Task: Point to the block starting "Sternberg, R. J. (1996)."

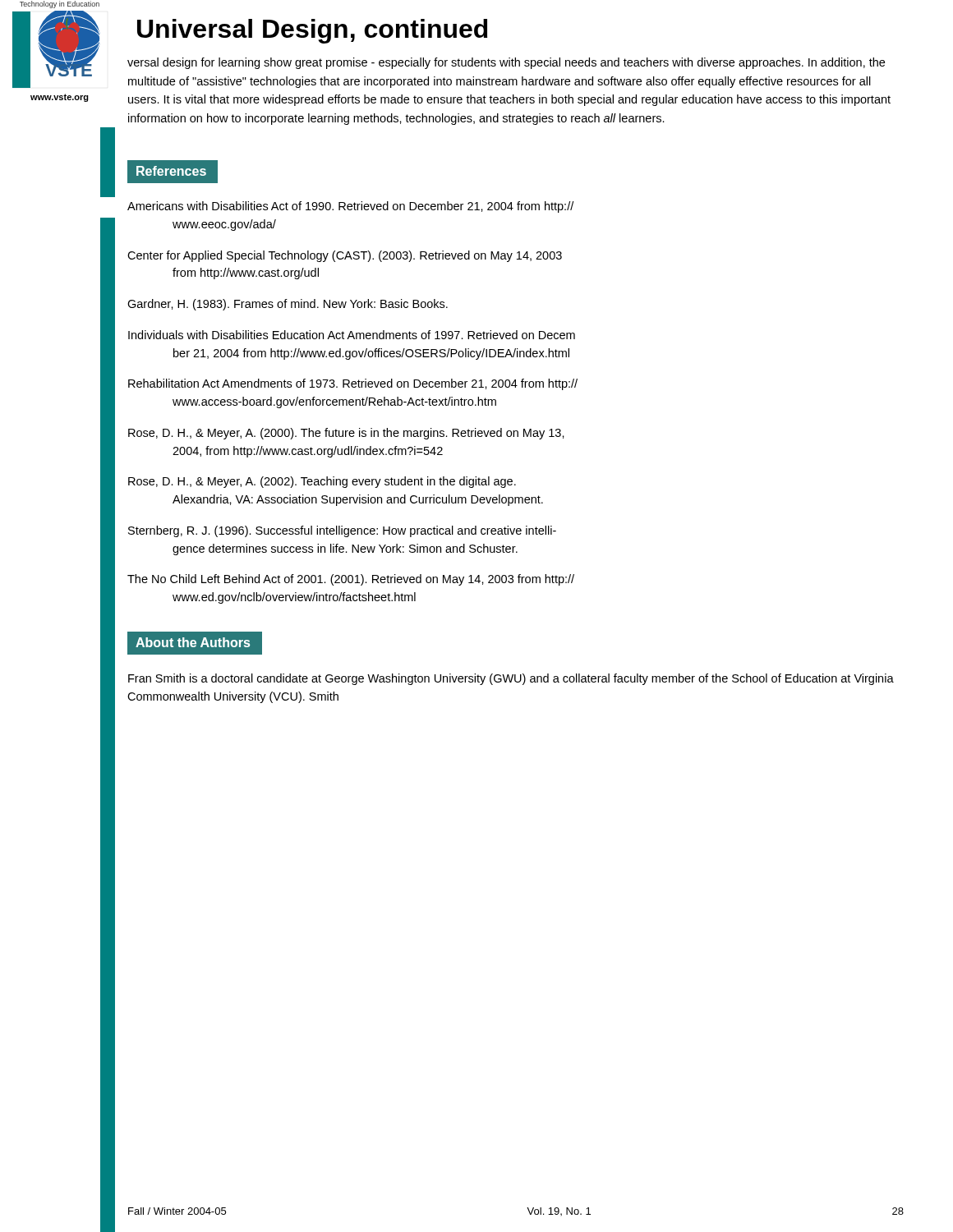Action: pos(516,540)
